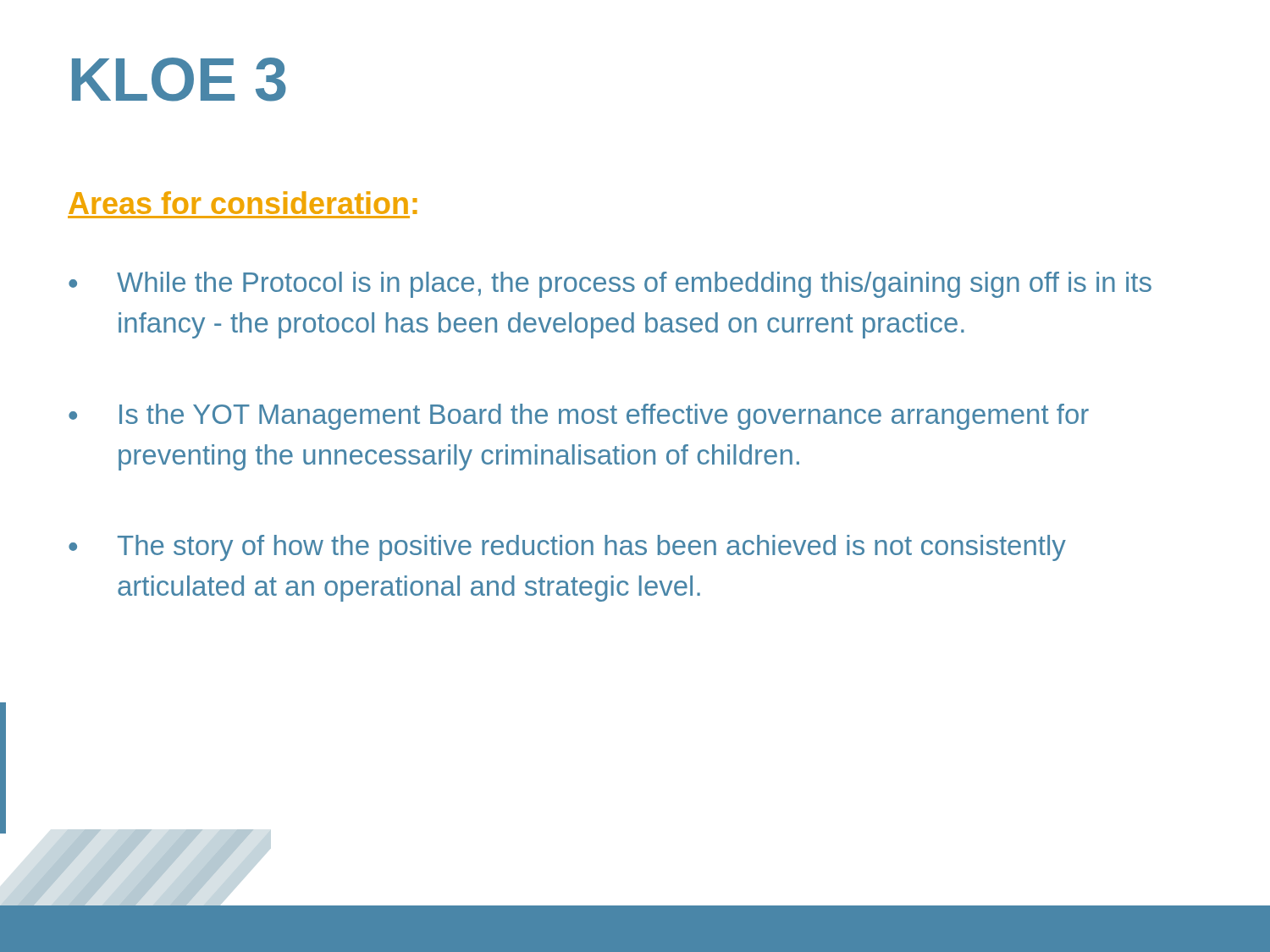Locate the element starting "KLOE 3"
Viewport: 1270px width, 952px height.
178,80
